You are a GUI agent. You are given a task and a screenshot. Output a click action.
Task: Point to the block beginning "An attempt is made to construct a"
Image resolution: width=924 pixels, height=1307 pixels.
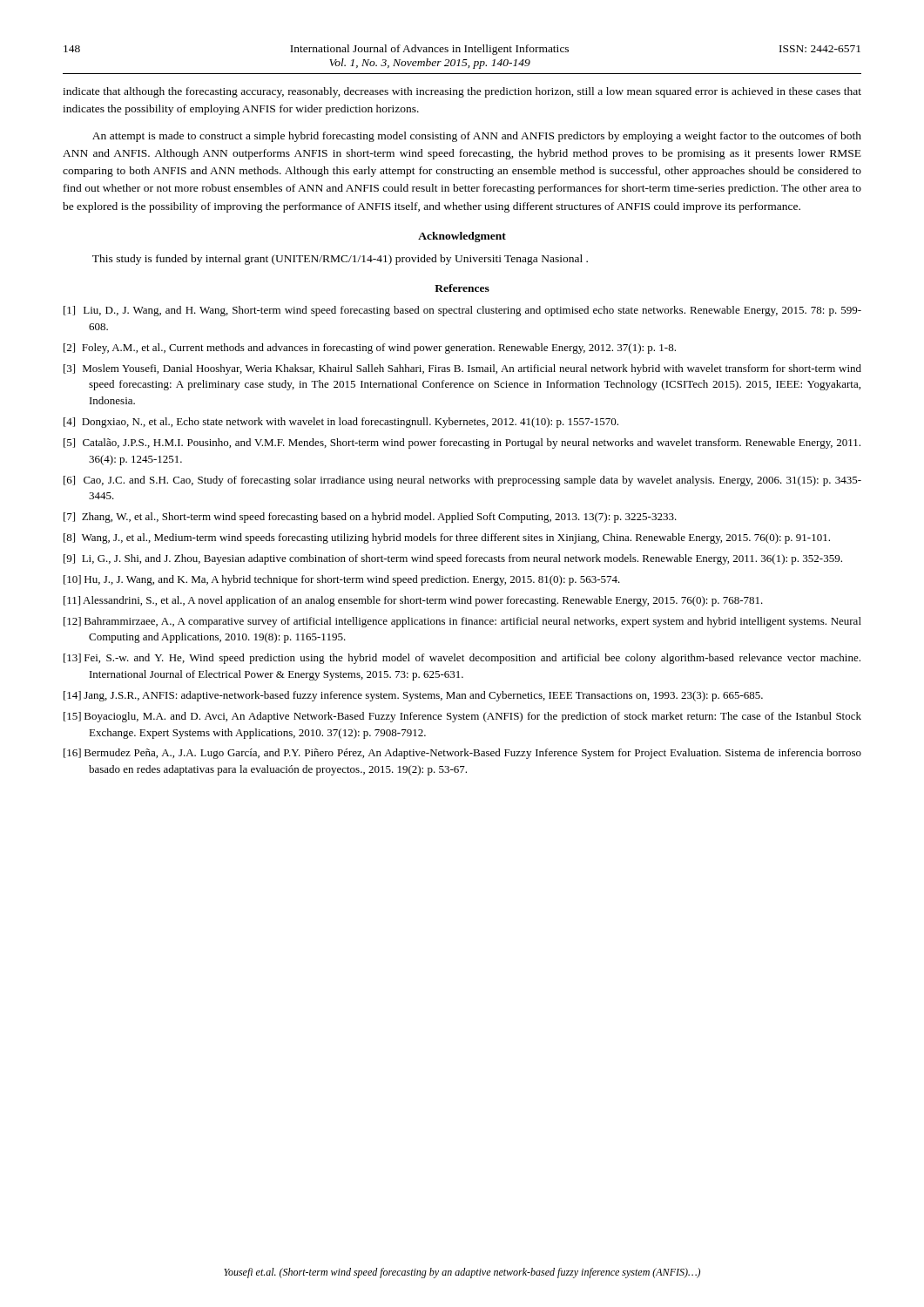click(x=462, y=170)
